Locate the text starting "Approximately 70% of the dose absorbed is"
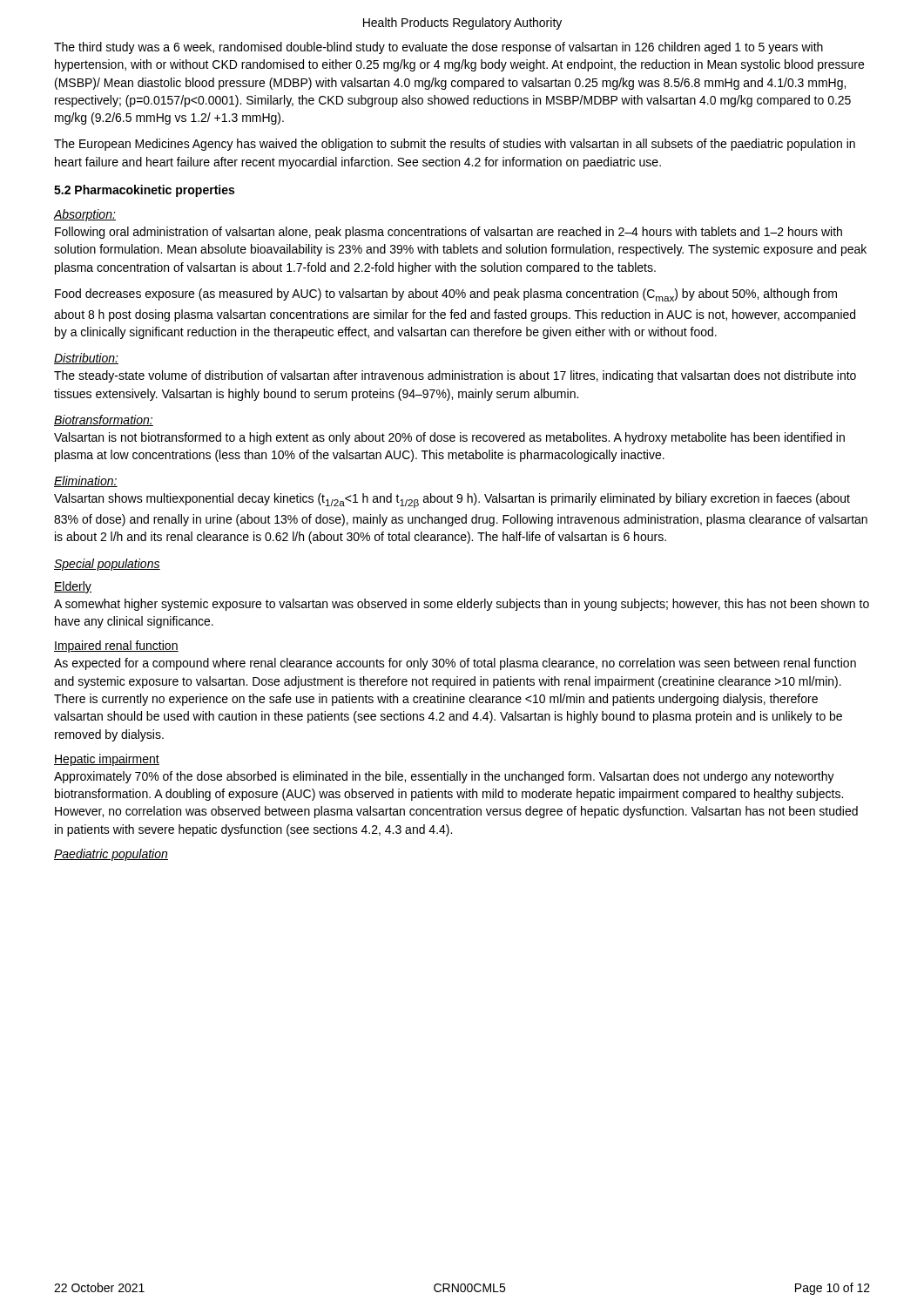Viewport: 924px width, 1307px height. [x=462, y=803]
